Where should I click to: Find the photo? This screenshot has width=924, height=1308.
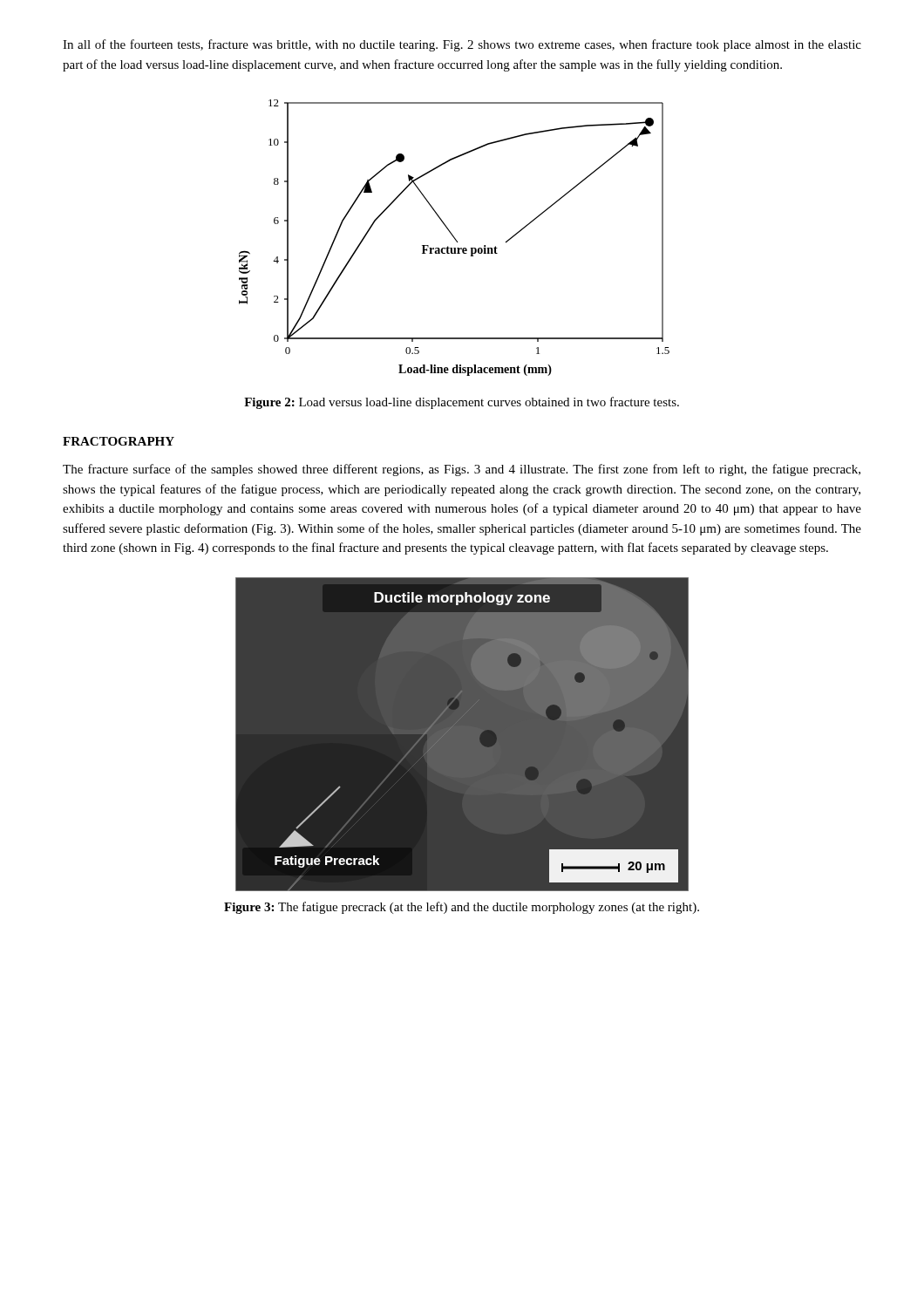462,736
